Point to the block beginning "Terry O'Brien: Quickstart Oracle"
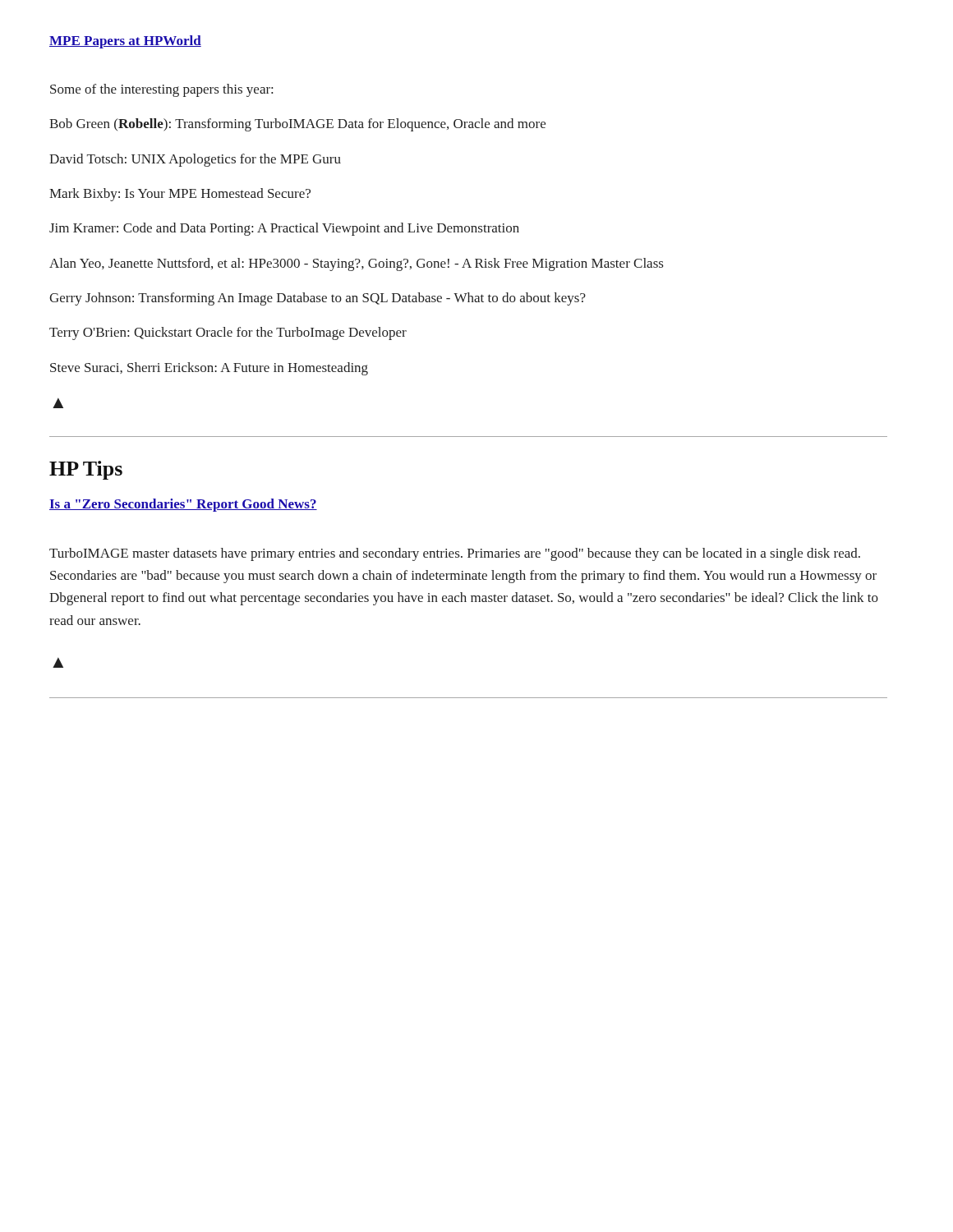 [228, 333]
